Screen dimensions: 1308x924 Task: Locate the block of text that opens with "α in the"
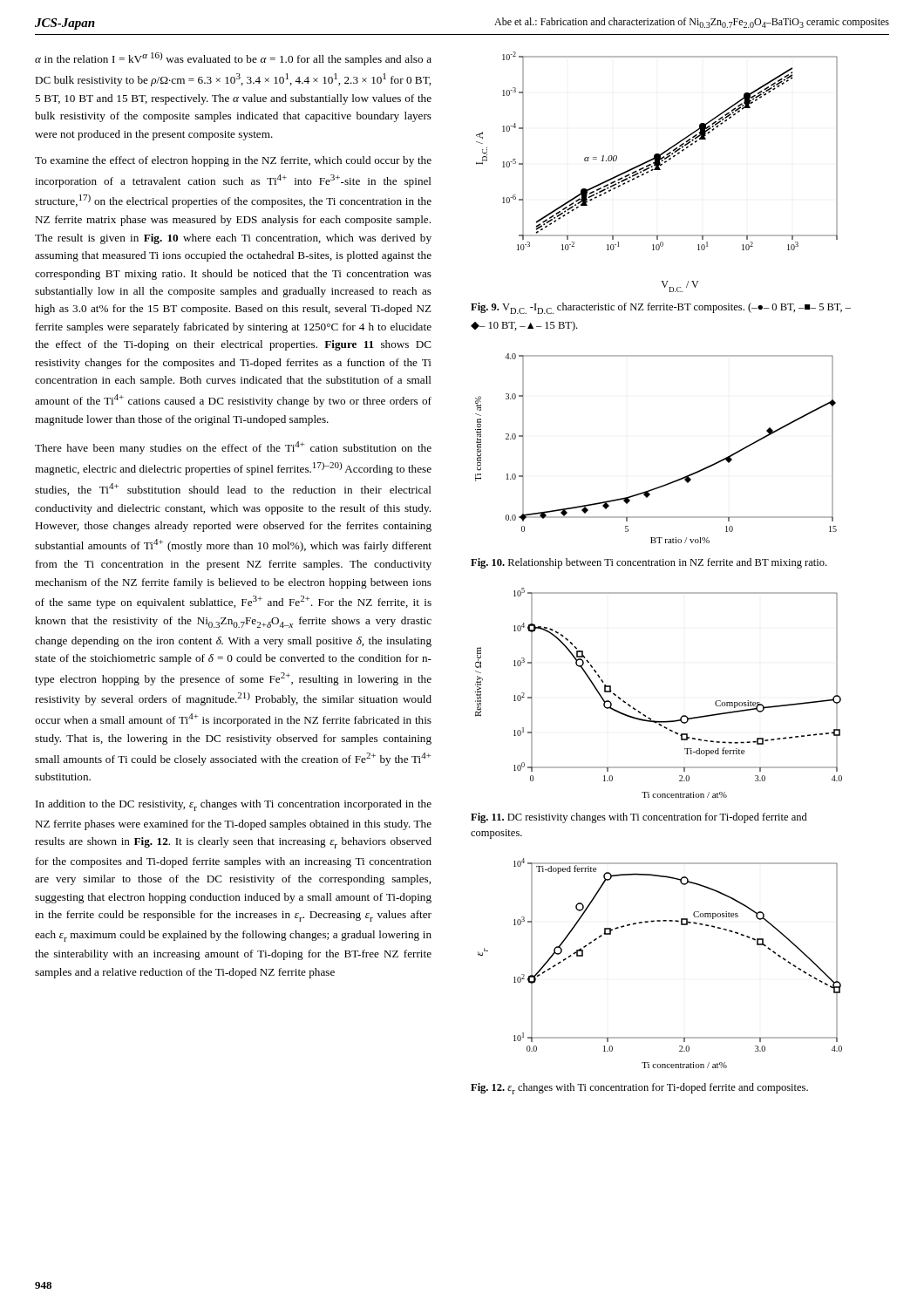click(x=233, y=95)
